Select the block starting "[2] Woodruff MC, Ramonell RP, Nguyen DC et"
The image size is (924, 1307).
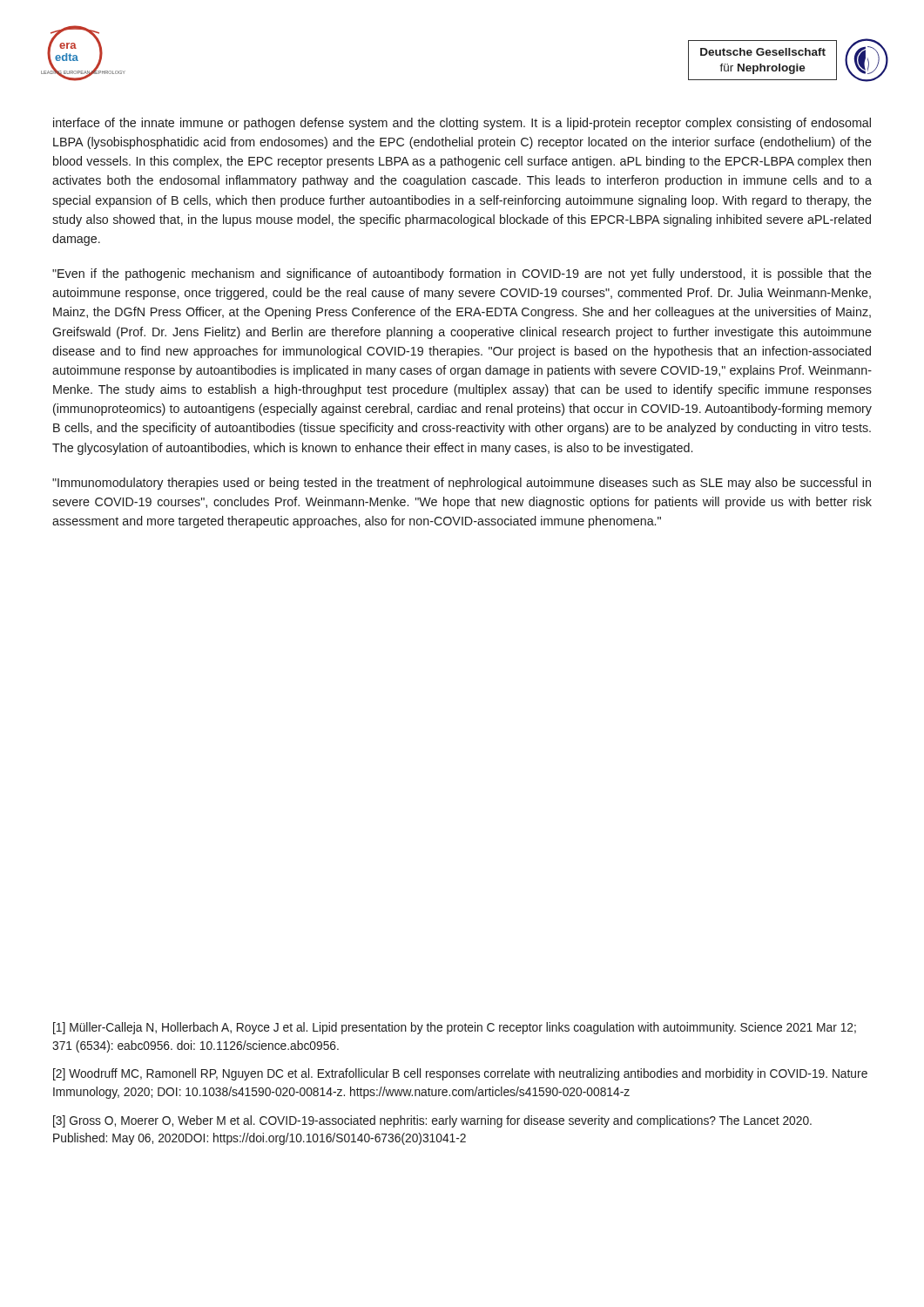(x=462, y=1084)
